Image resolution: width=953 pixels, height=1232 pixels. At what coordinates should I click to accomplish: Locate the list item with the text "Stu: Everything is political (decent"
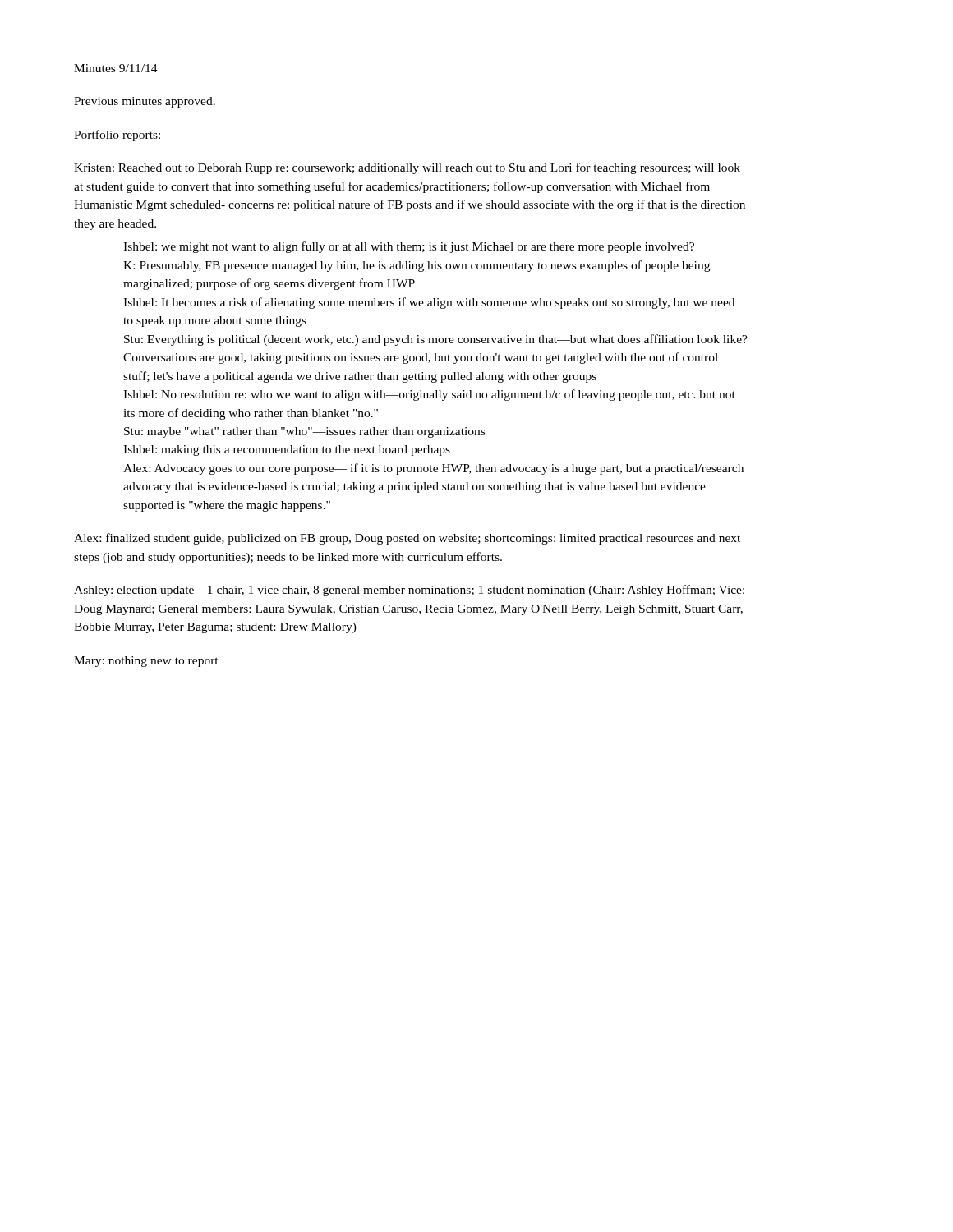[435, 357]
